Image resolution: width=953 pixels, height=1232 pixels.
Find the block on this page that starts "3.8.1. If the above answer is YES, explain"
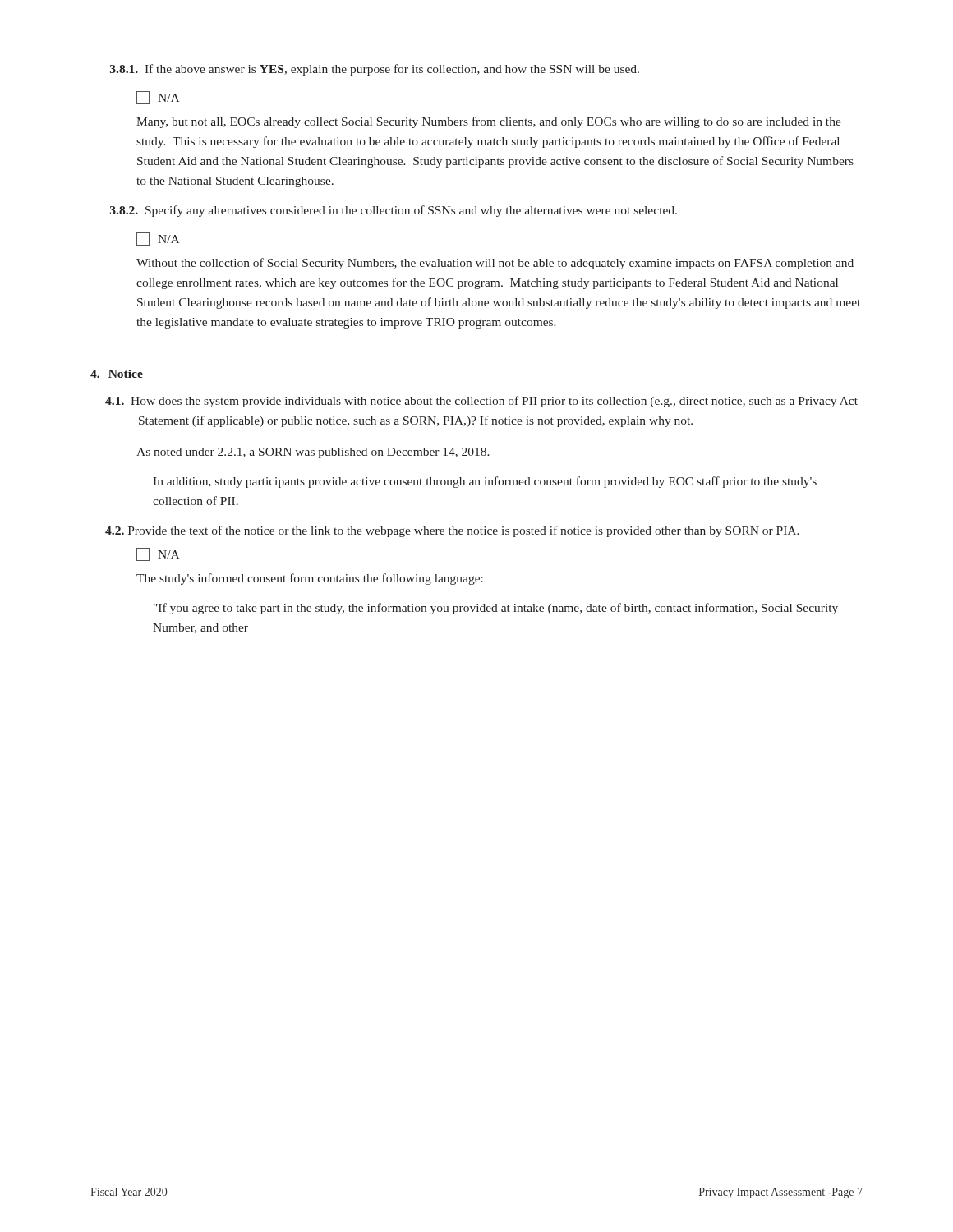tap(365, 69)
